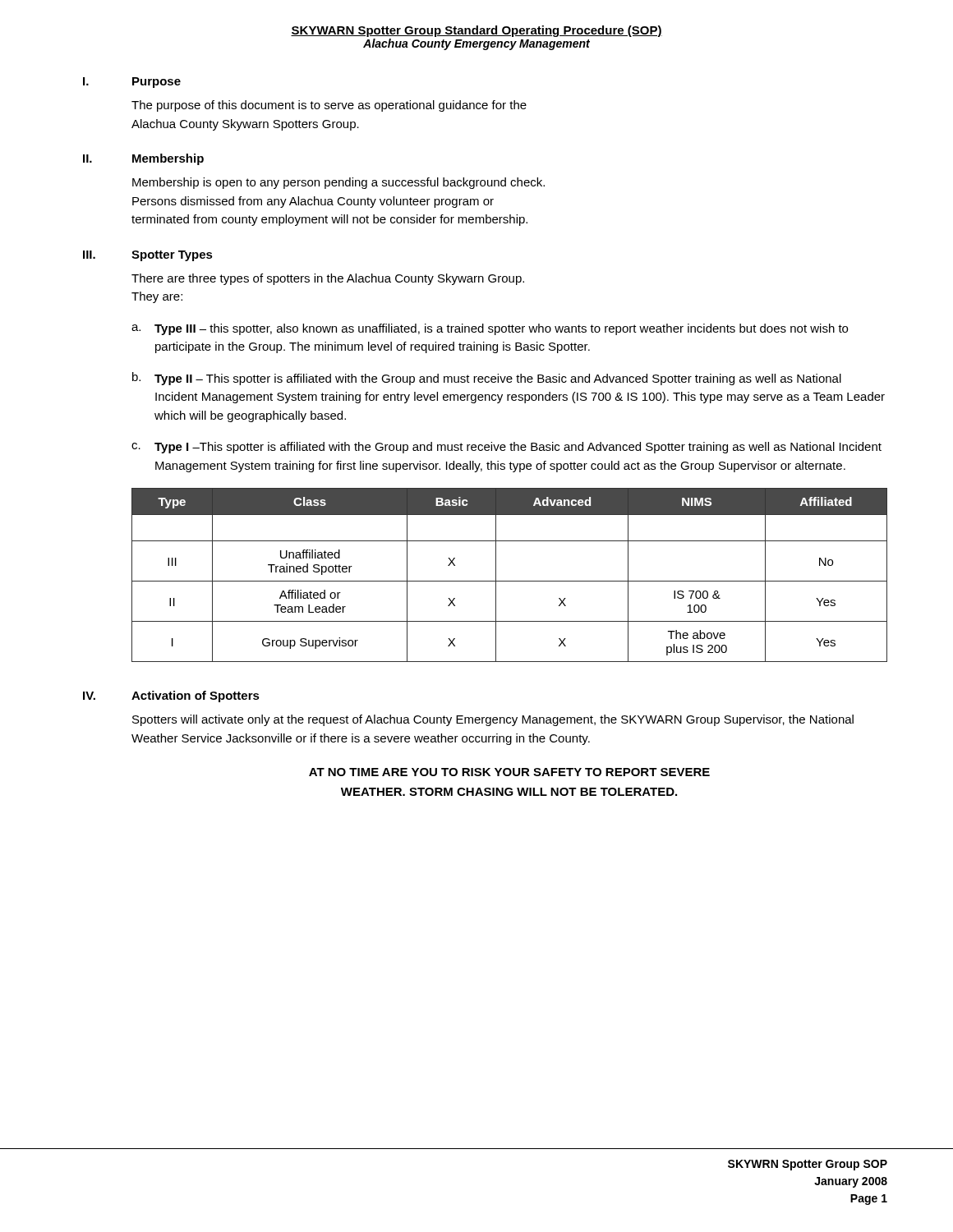
Task: Point to the text block starting "Membership is open to any person pending a"
Action: pos(339,200)
